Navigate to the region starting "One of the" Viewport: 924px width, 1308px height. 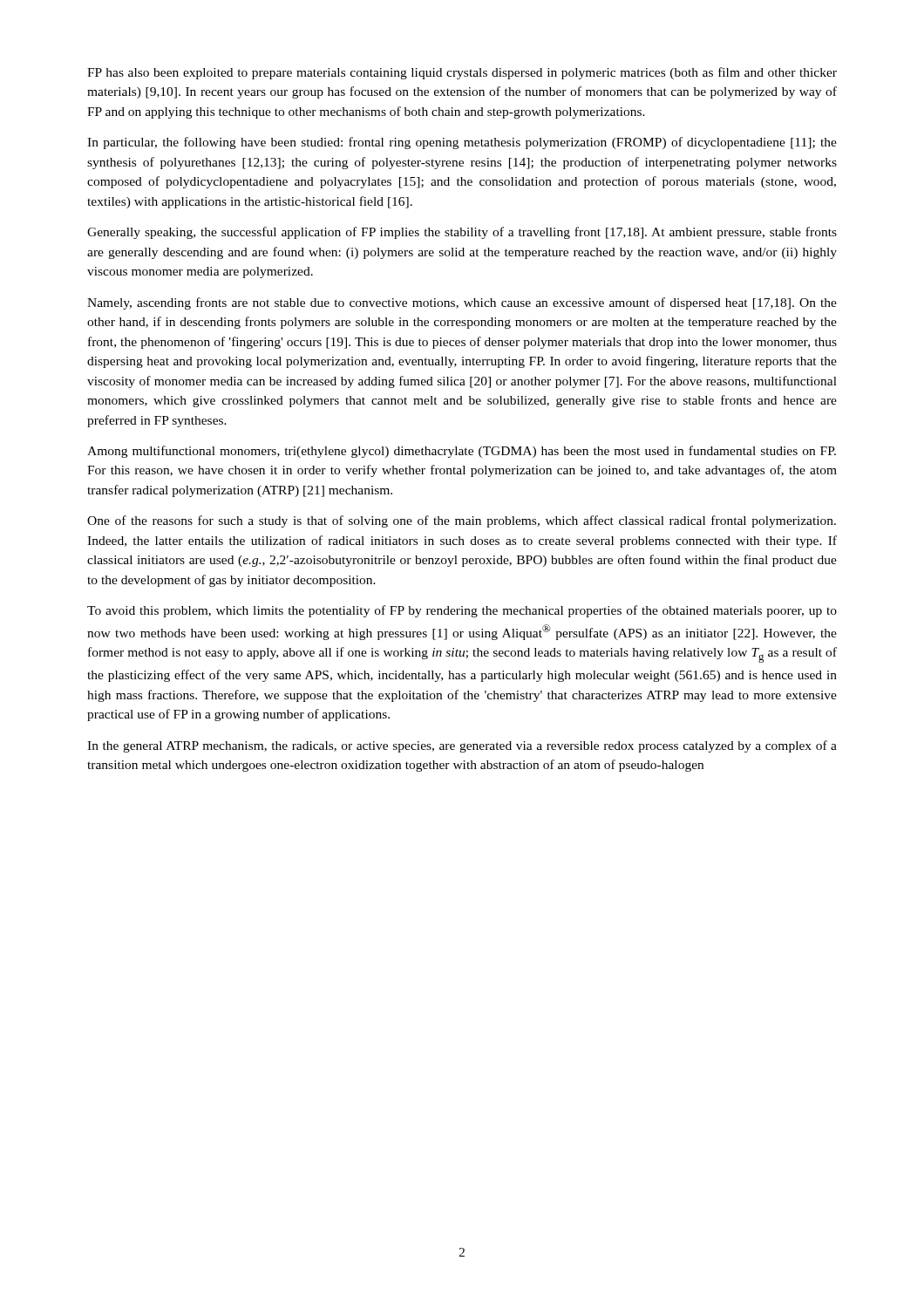pos(462,550)
